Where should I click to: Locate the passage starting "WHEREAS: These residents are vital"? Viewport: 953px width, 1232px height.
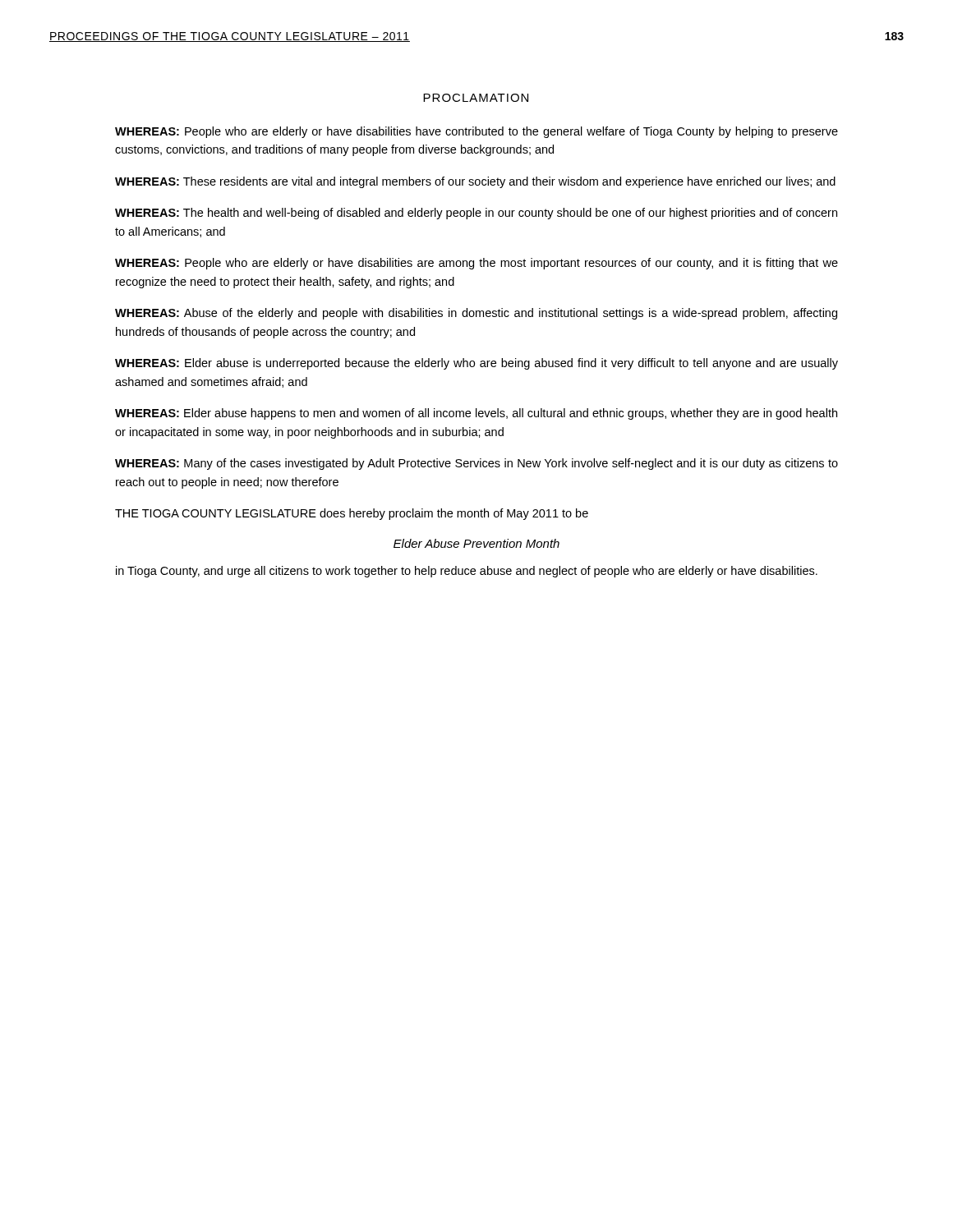click(475, 181)
